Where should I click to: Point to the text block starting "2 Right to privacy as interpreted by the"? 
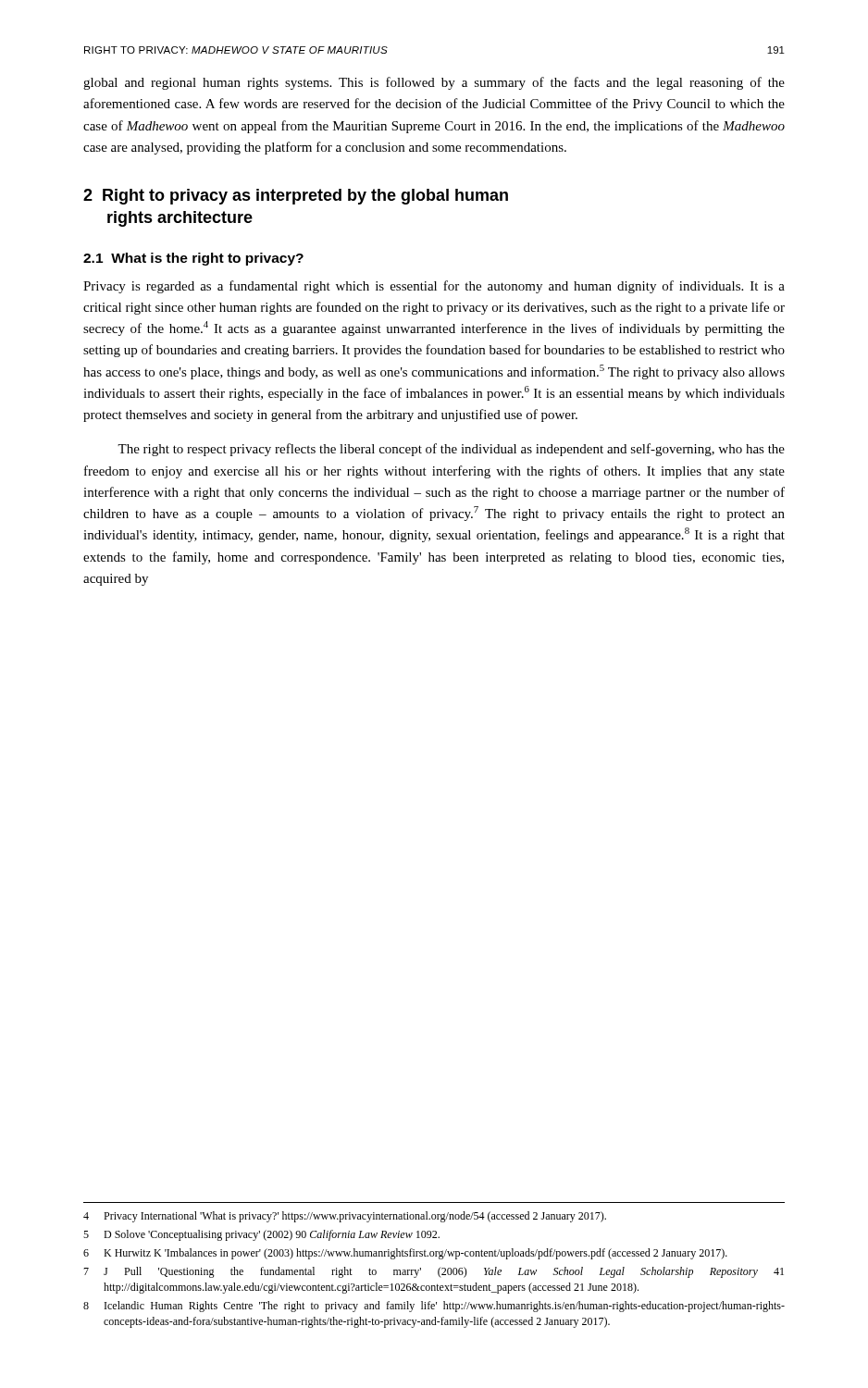point(296,206)
